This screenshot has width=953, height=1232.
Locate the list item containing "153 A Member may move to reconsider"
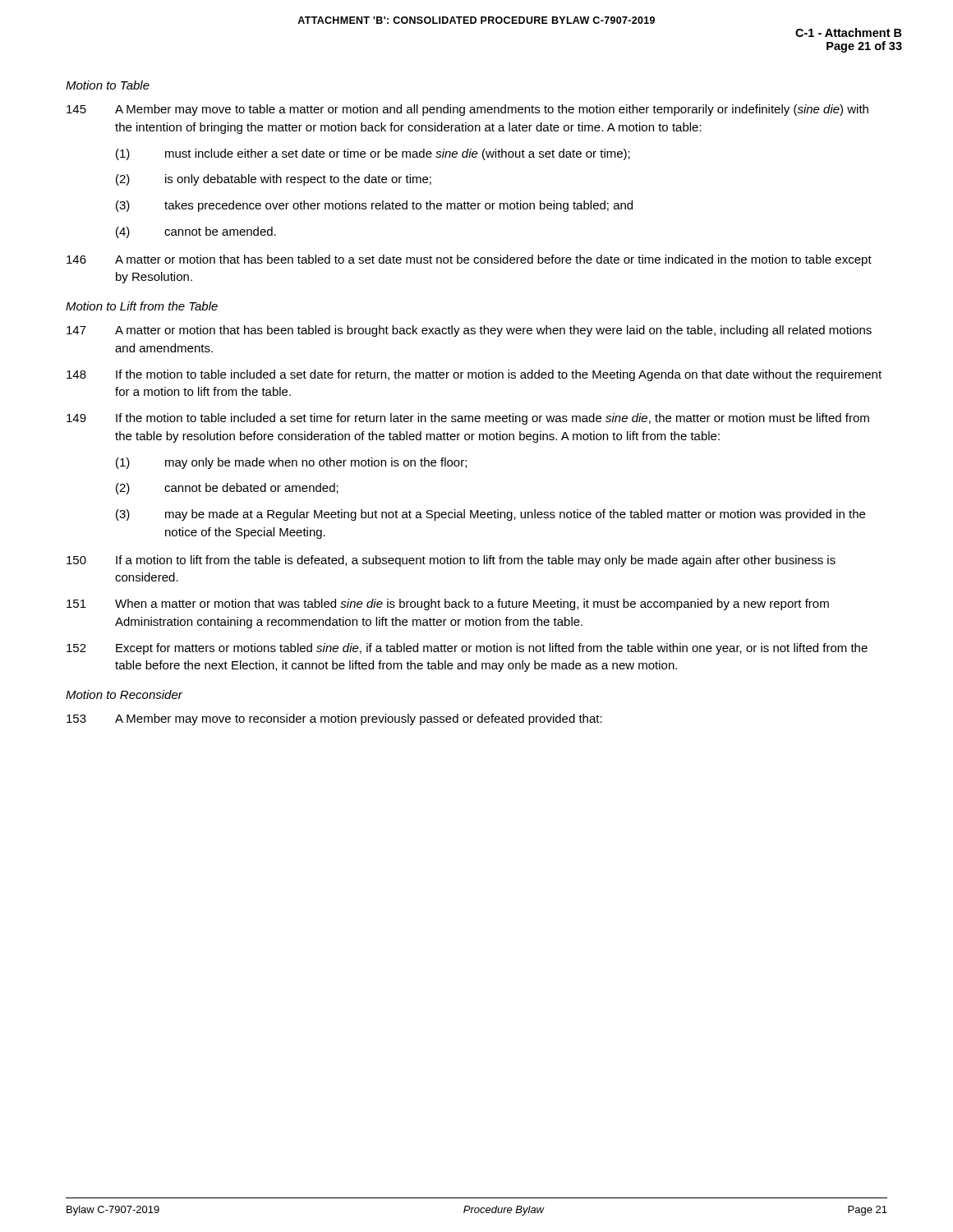(476, 719)
